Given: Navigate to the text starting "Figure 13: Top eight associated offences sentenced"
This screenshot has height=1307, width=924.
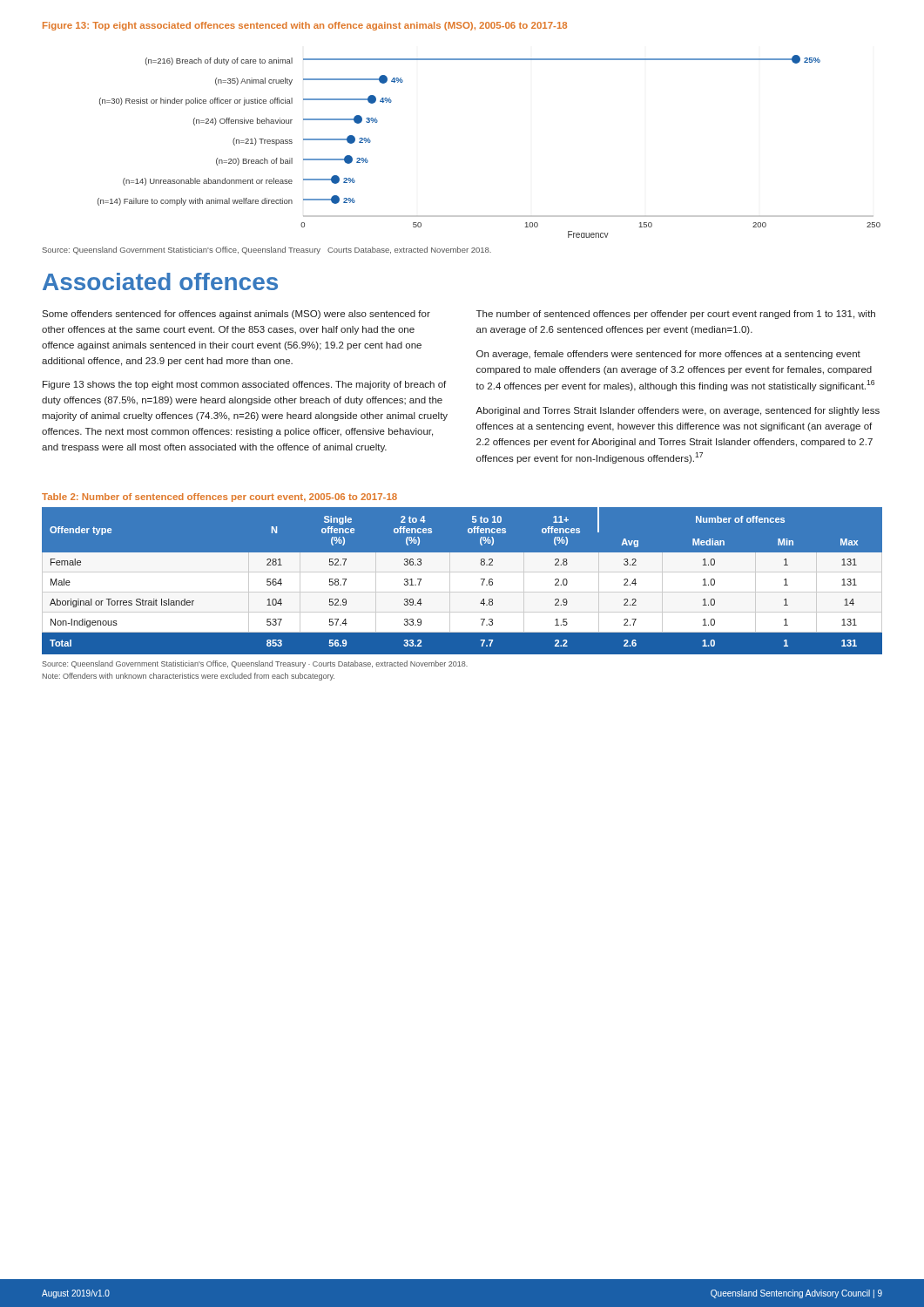Looking at the screenshot, I should pyautogui.click(x=305, y=25).
